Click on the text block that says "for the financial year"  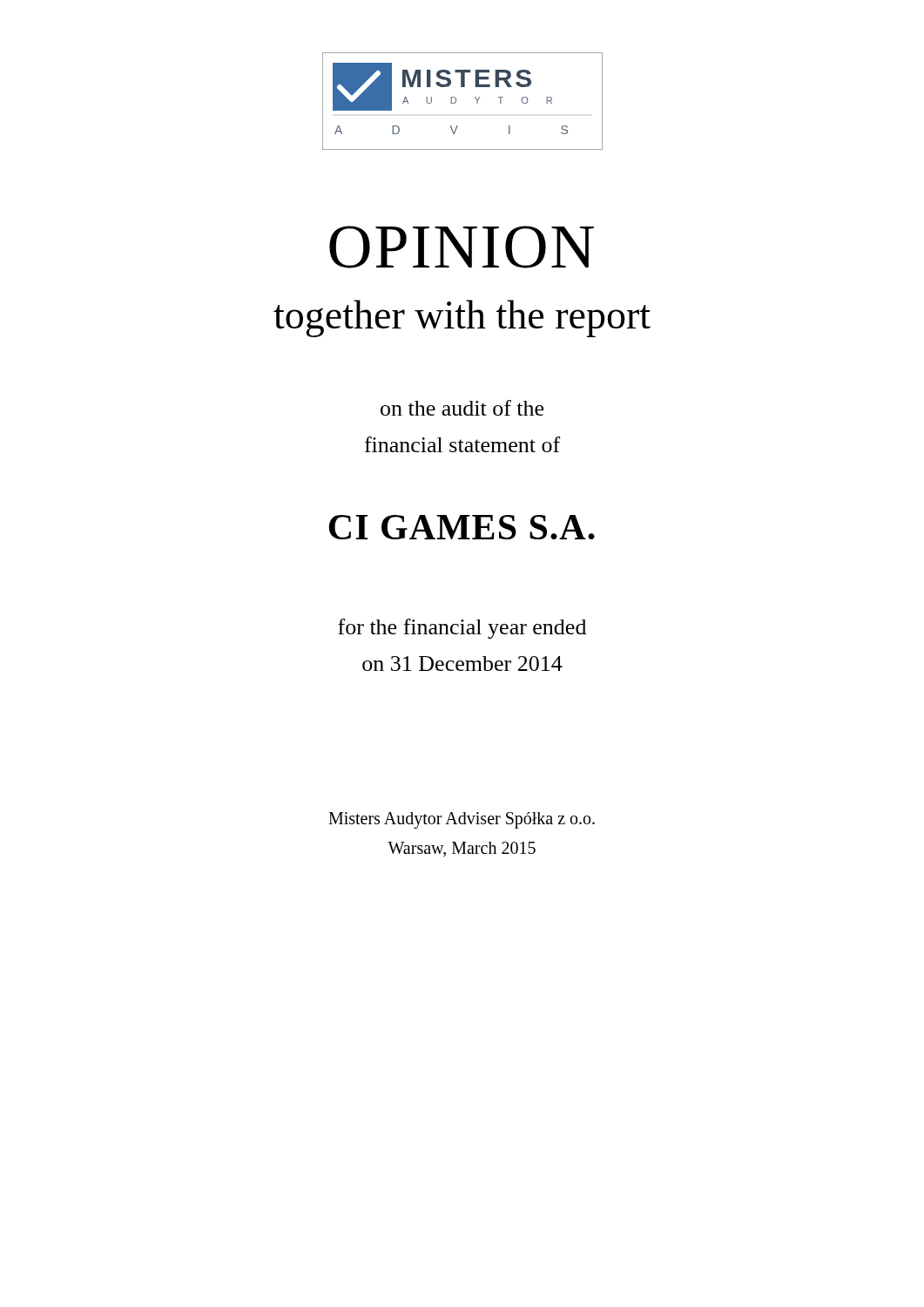coord(462,645)
